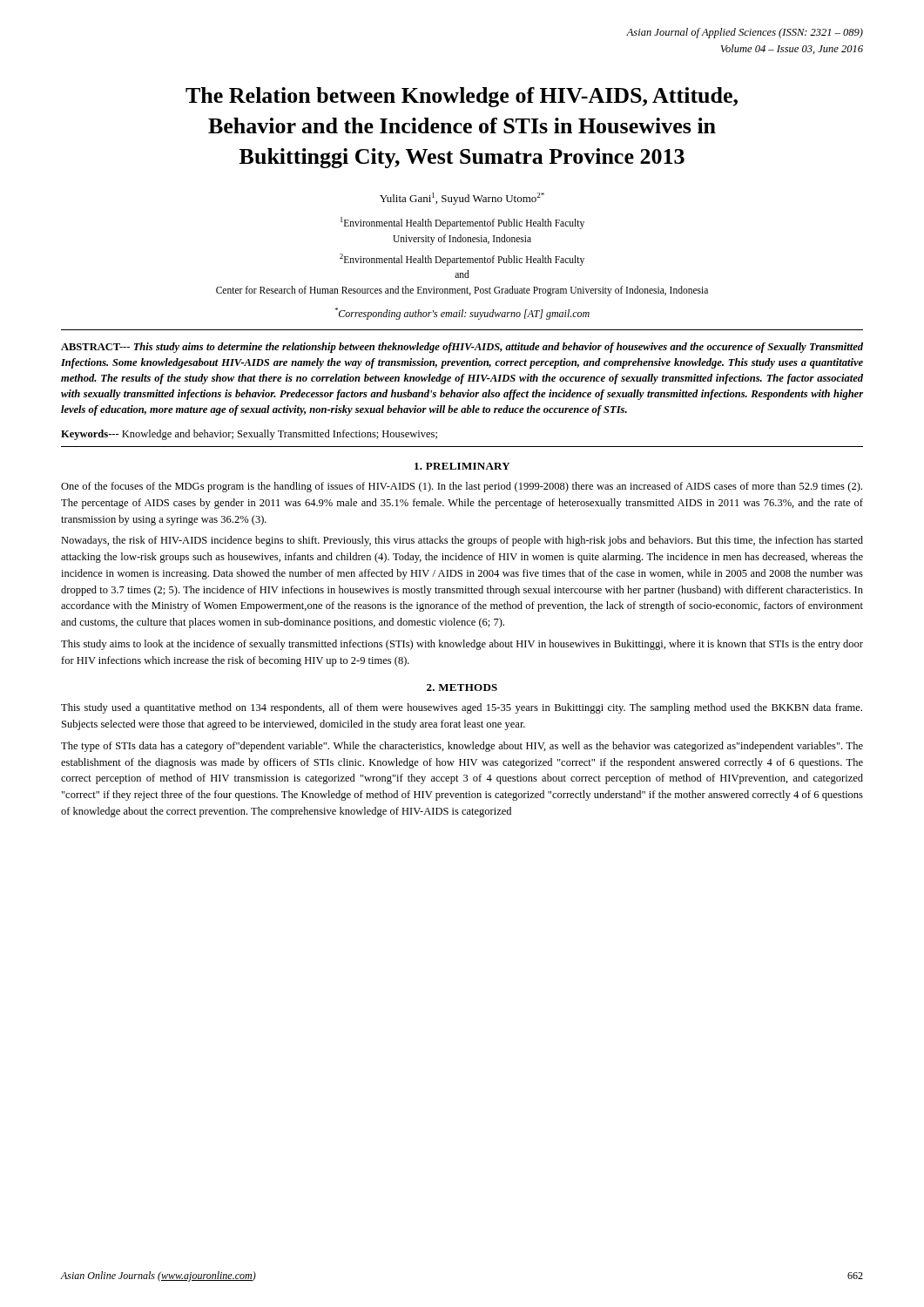The height and width of the screenshot is (1307, 924).
Task: Point to the text starting "2. METHODS"
Action: click(462, 687)
